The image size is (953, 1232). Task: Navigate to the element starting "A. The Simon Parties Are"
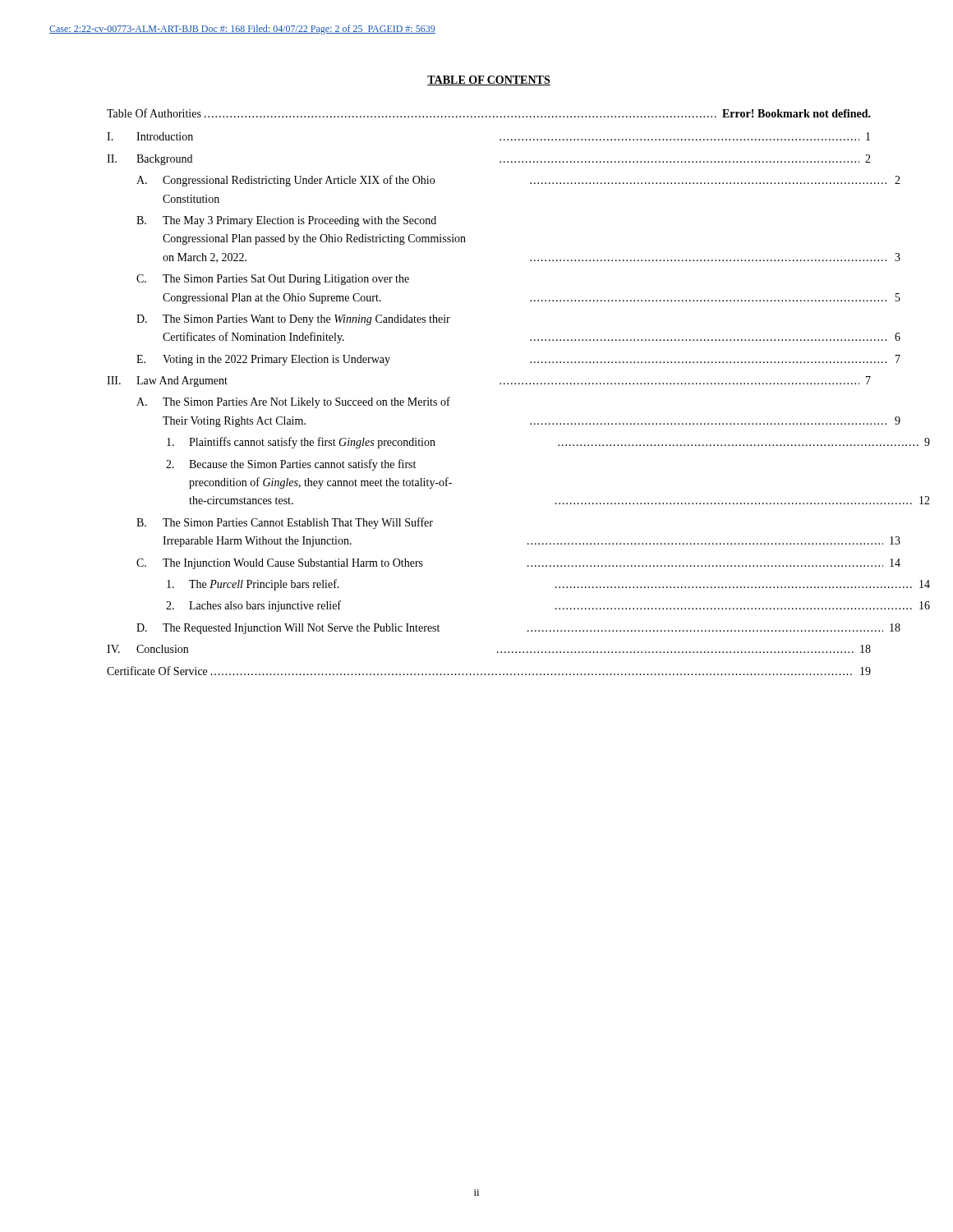[x=293, y=402]
